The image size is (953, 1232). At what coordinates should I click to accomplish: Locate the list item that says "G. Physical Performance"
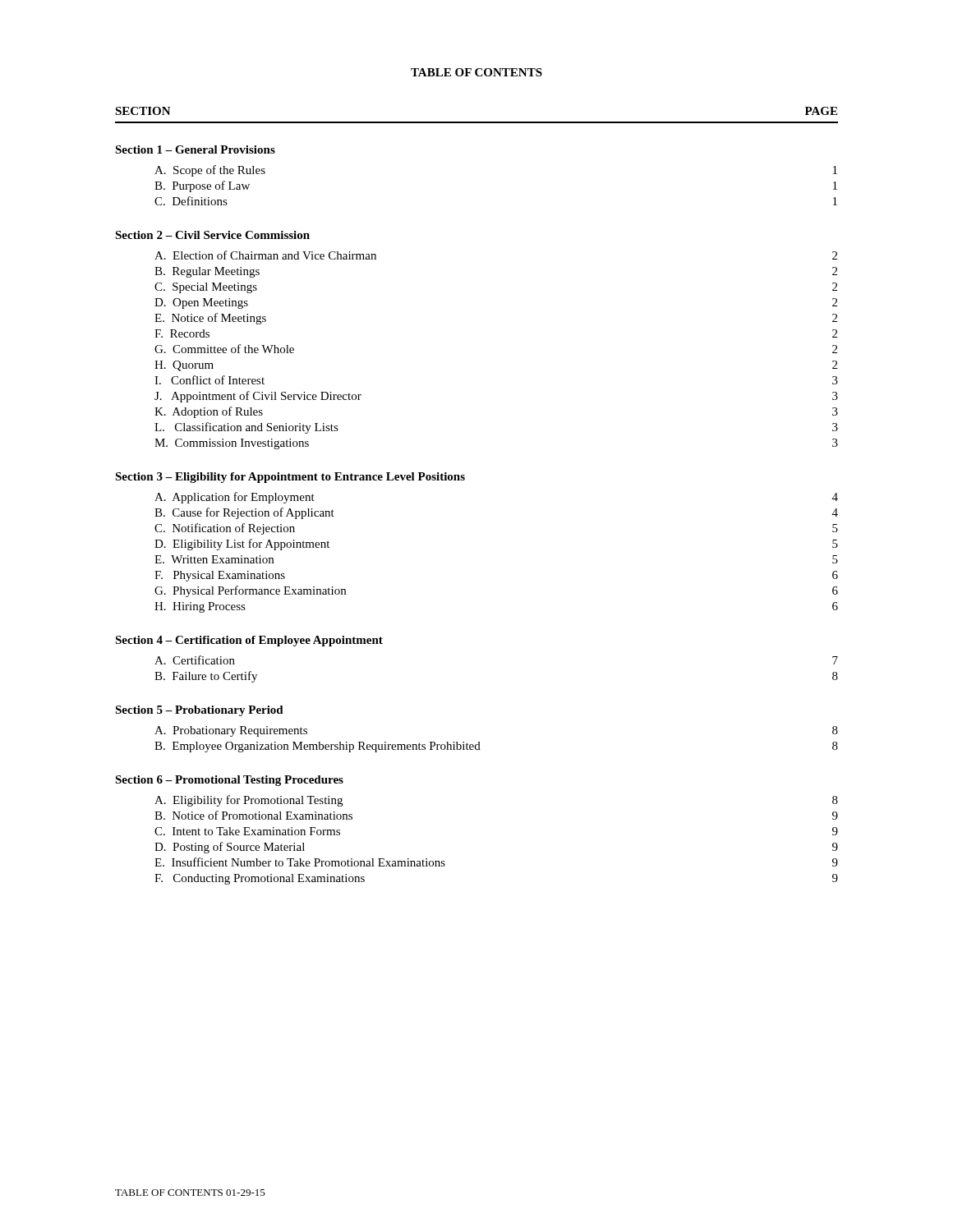(x=253, y=591)
